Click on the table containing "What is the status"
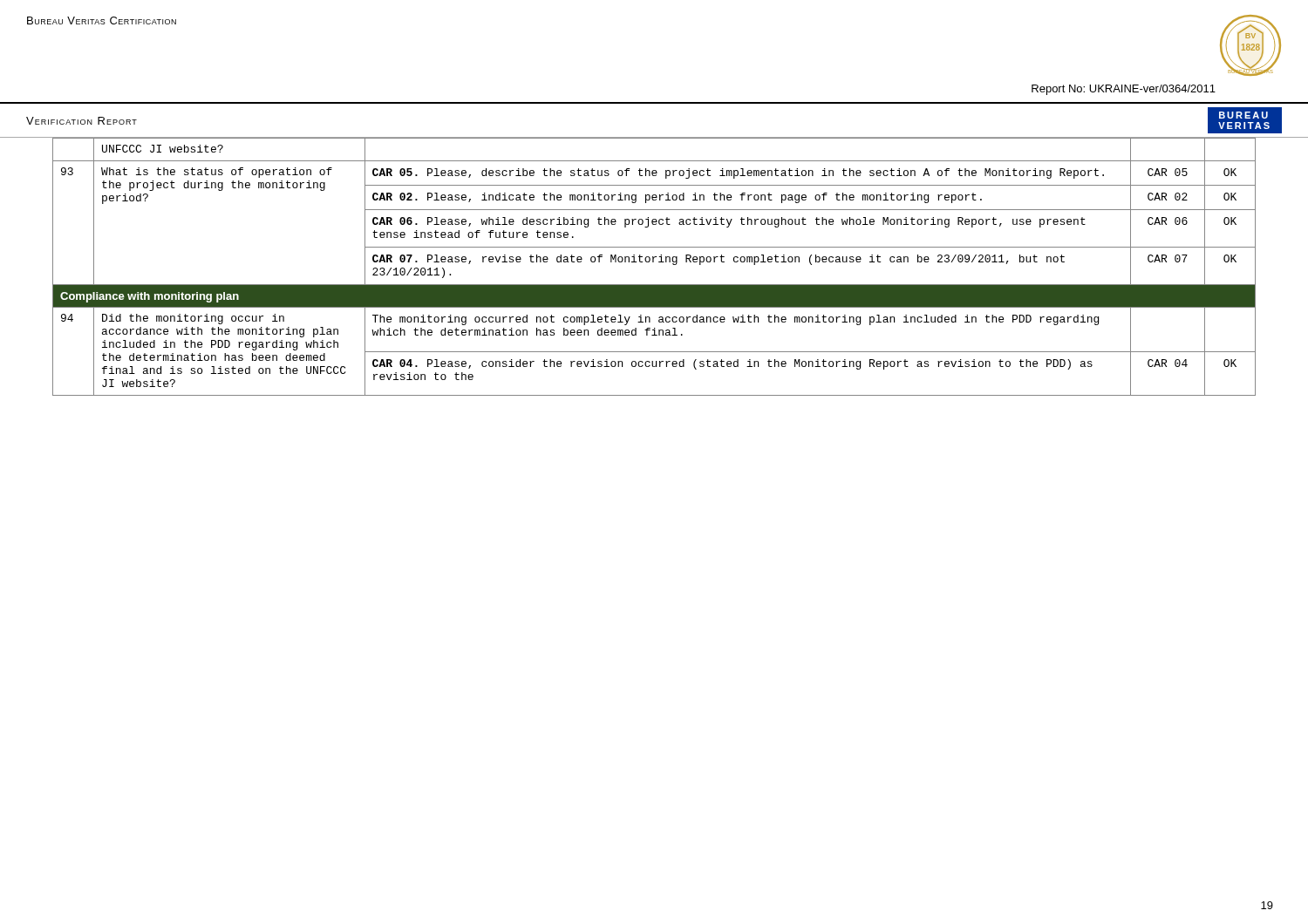This screenshot has width=1308, height=924. (654, 267)
